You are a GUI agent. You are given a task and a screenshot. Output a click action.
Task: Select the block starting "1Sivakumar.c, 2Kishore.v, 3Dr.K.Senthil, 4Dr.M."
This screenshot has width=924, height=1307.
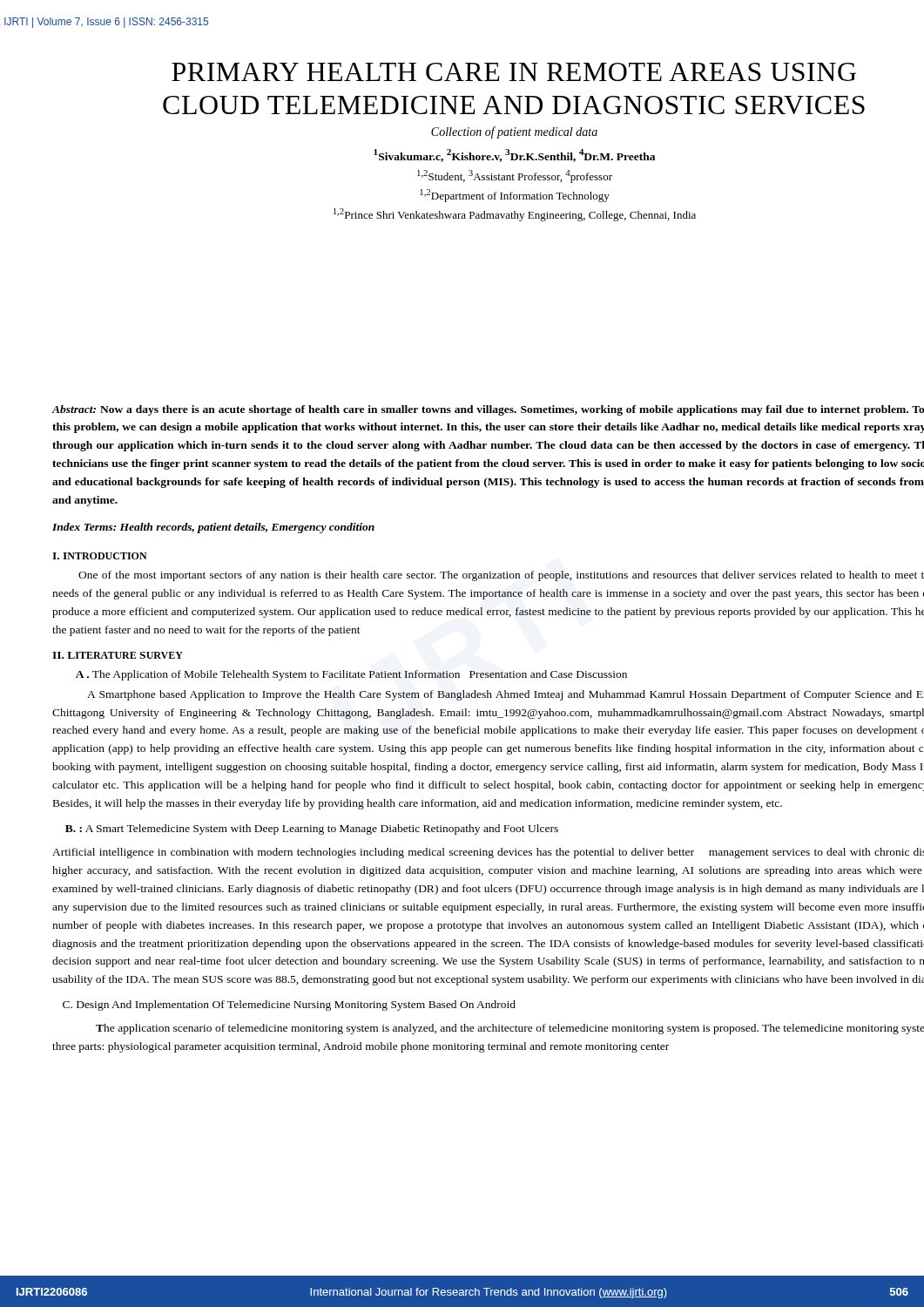(x=514, y=154)
